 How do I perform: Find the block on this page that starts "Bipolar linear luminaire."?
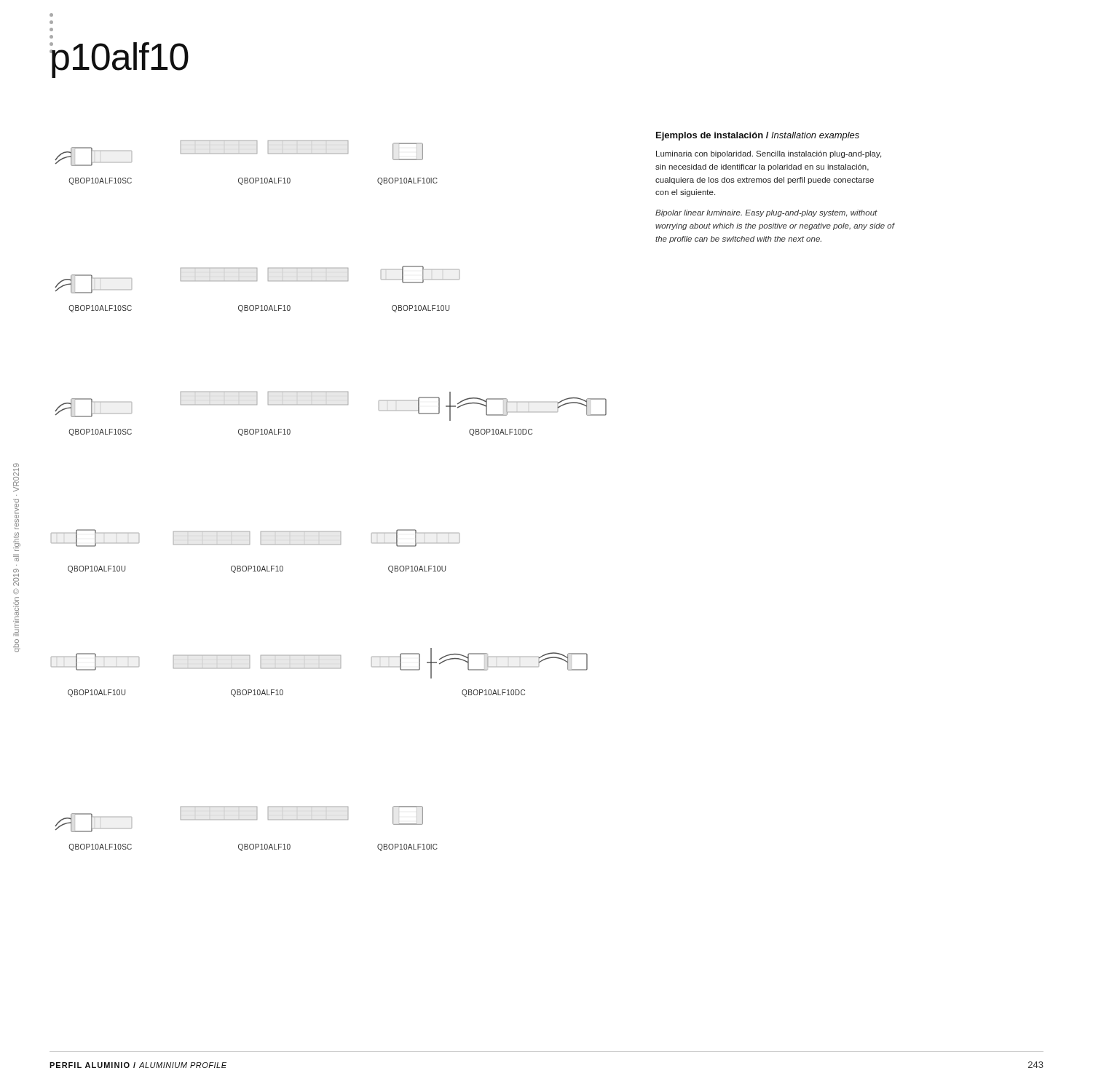(775, 226)
